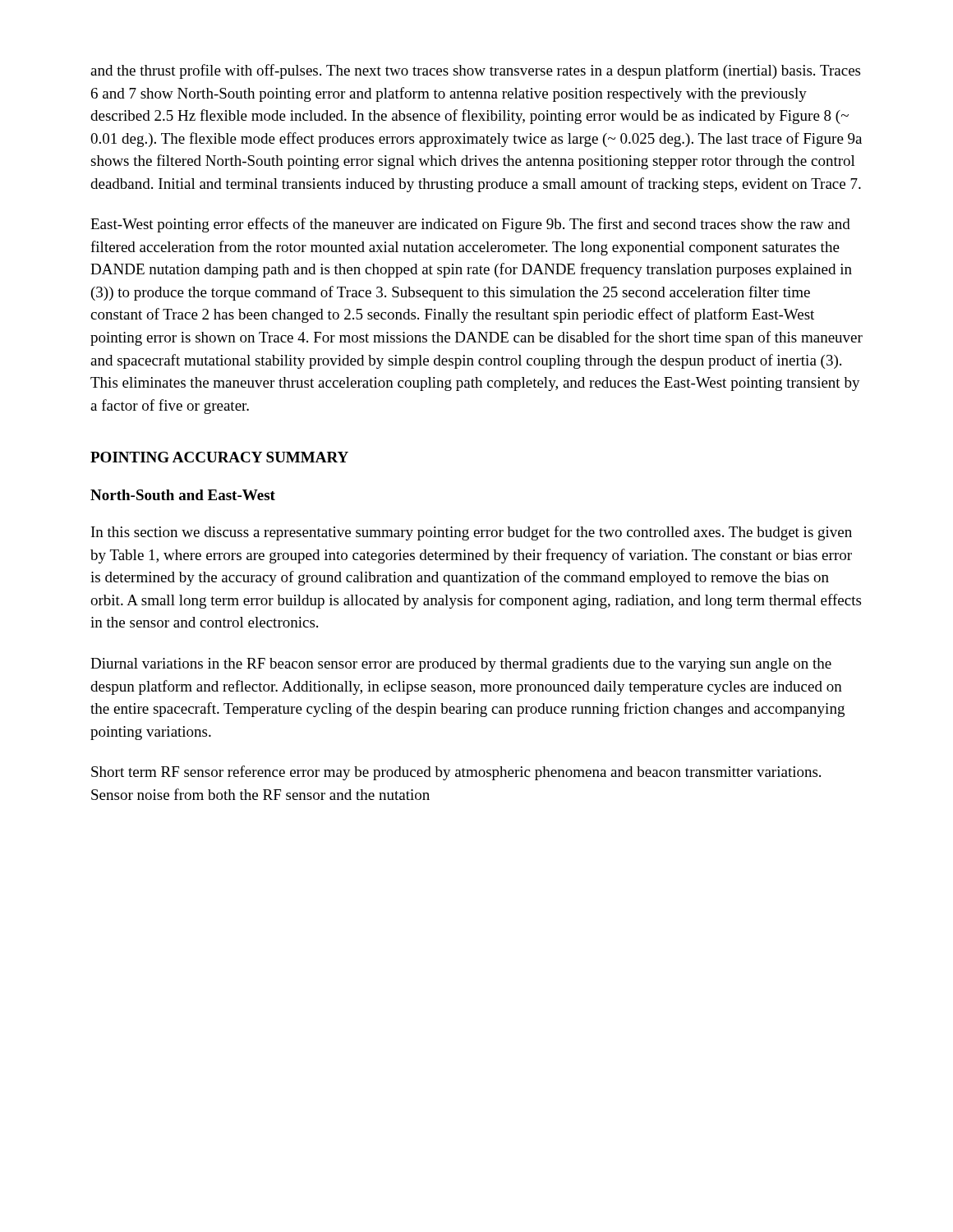Navigate to the region starting "East-West pointing error effects of the maneuver"
Image resolution: width=953 pixels, height=1232 pixels.
coord(476,315)
